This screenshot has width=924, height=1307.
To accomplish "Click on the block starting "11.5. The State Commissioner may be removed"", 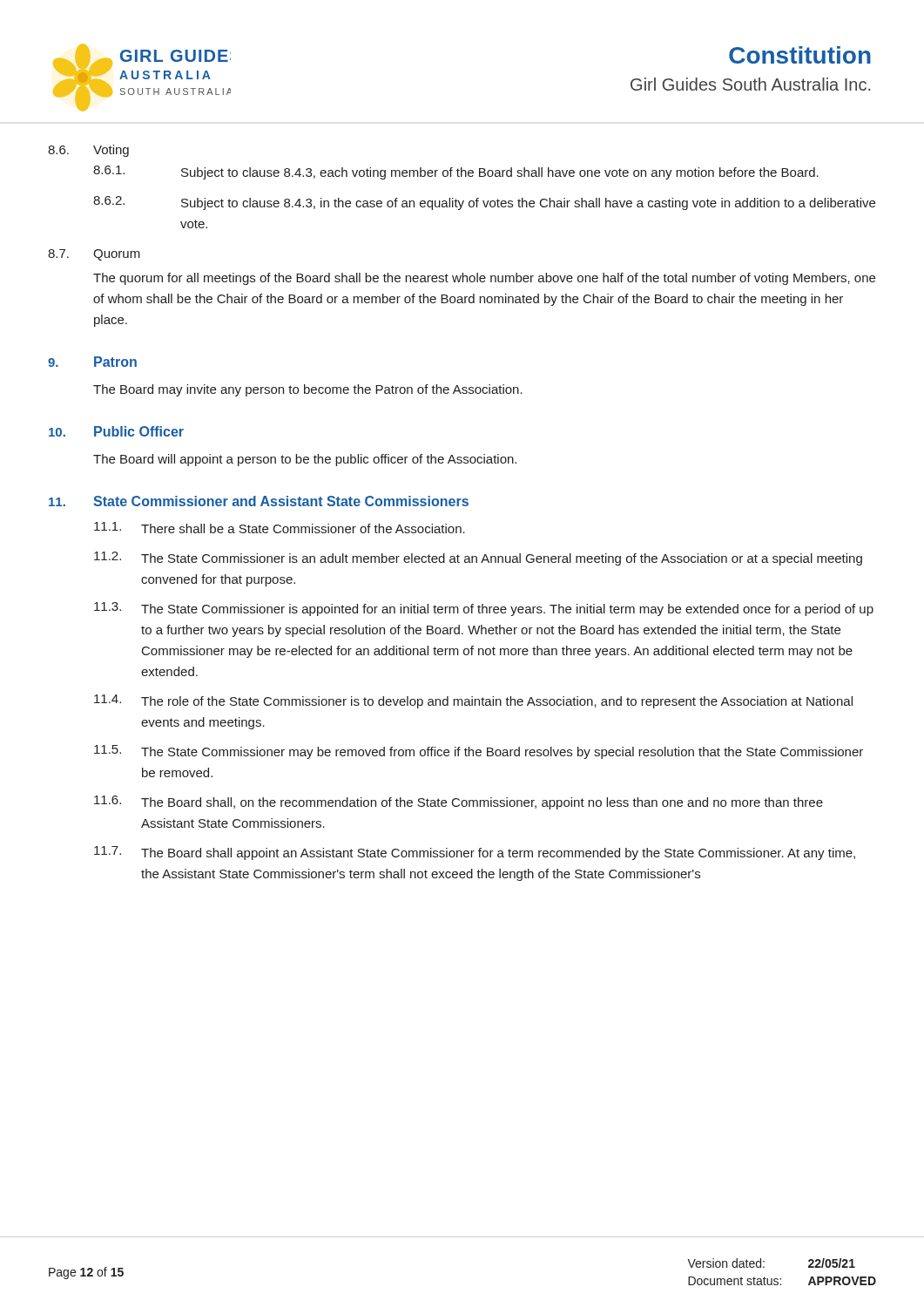I will click(485, 762).
